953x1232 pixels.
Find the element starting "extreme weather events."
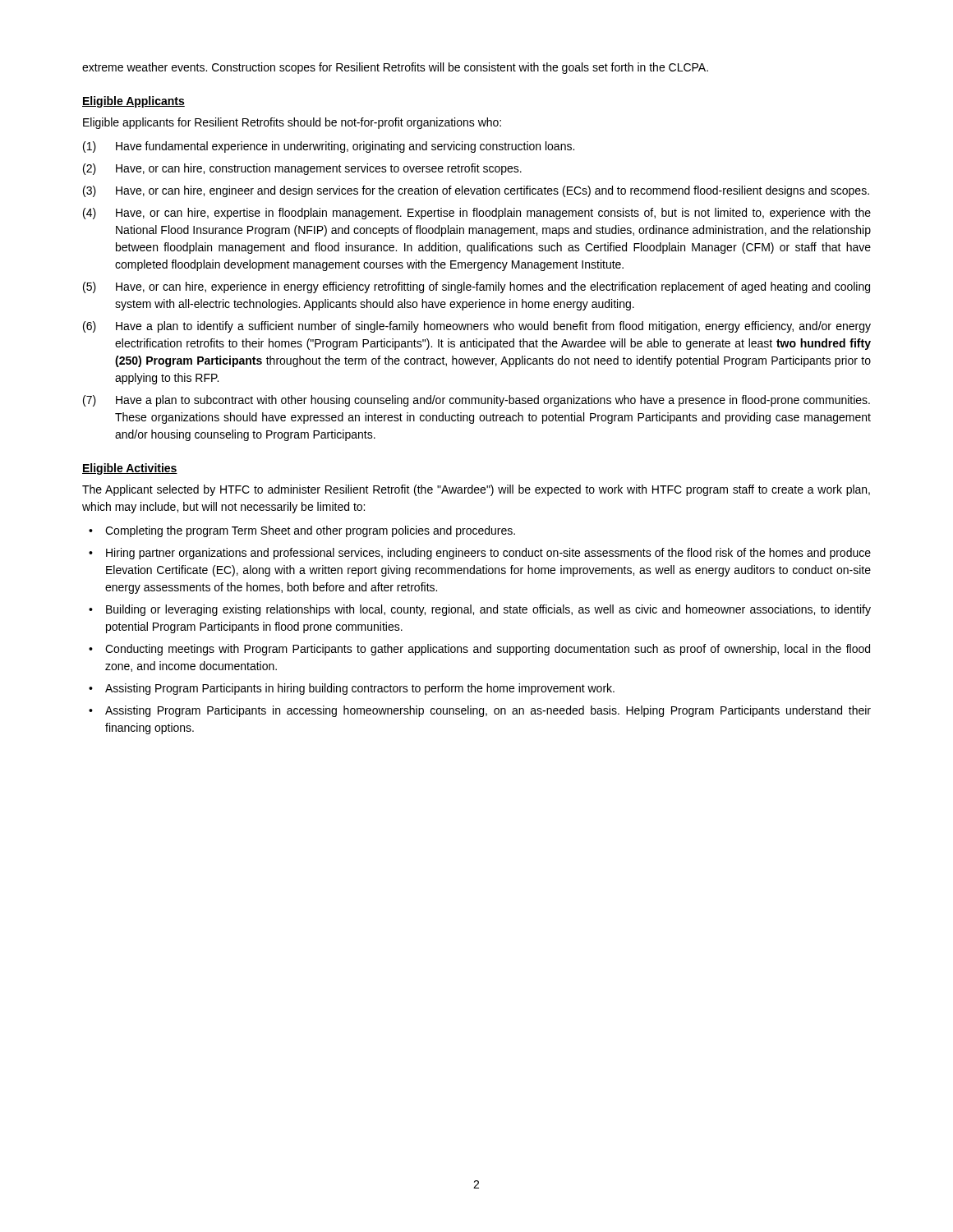click(396, 67)
